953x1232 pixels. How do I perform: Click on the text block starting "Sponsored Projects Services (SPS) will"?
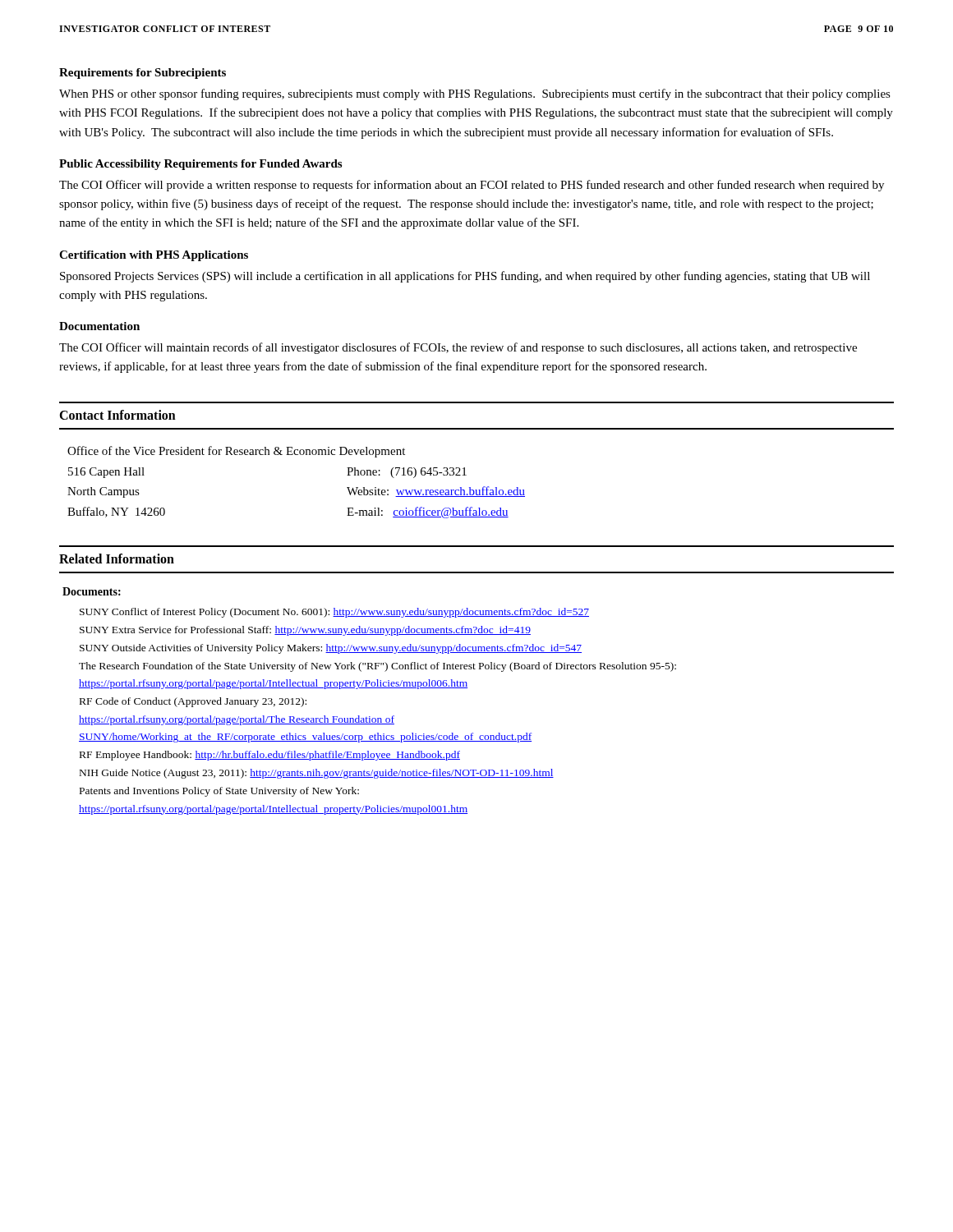(x=465, y=285)
